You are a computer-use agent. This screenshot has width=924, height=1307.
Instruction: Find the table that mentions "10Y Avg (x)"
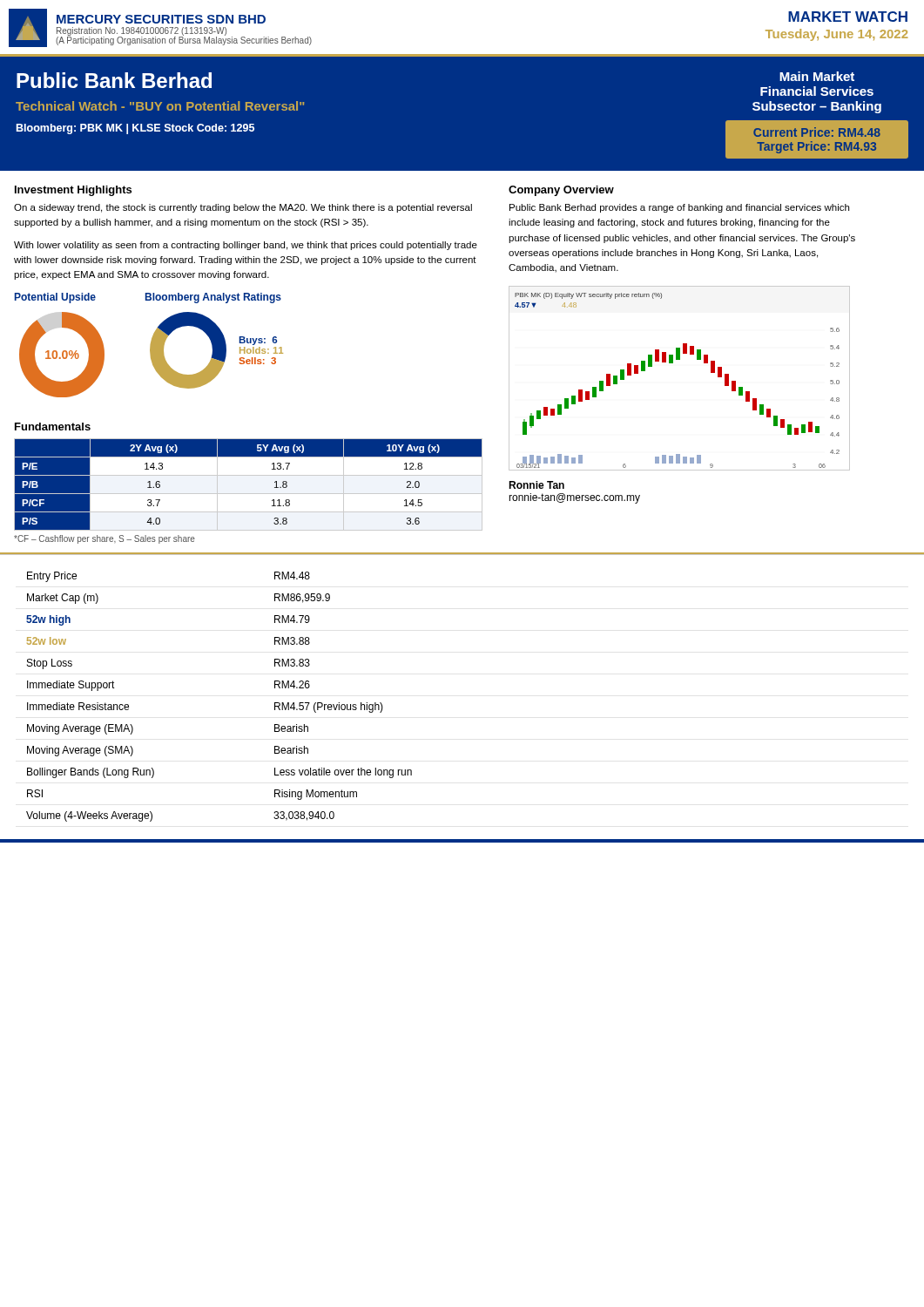click(248, 491)
